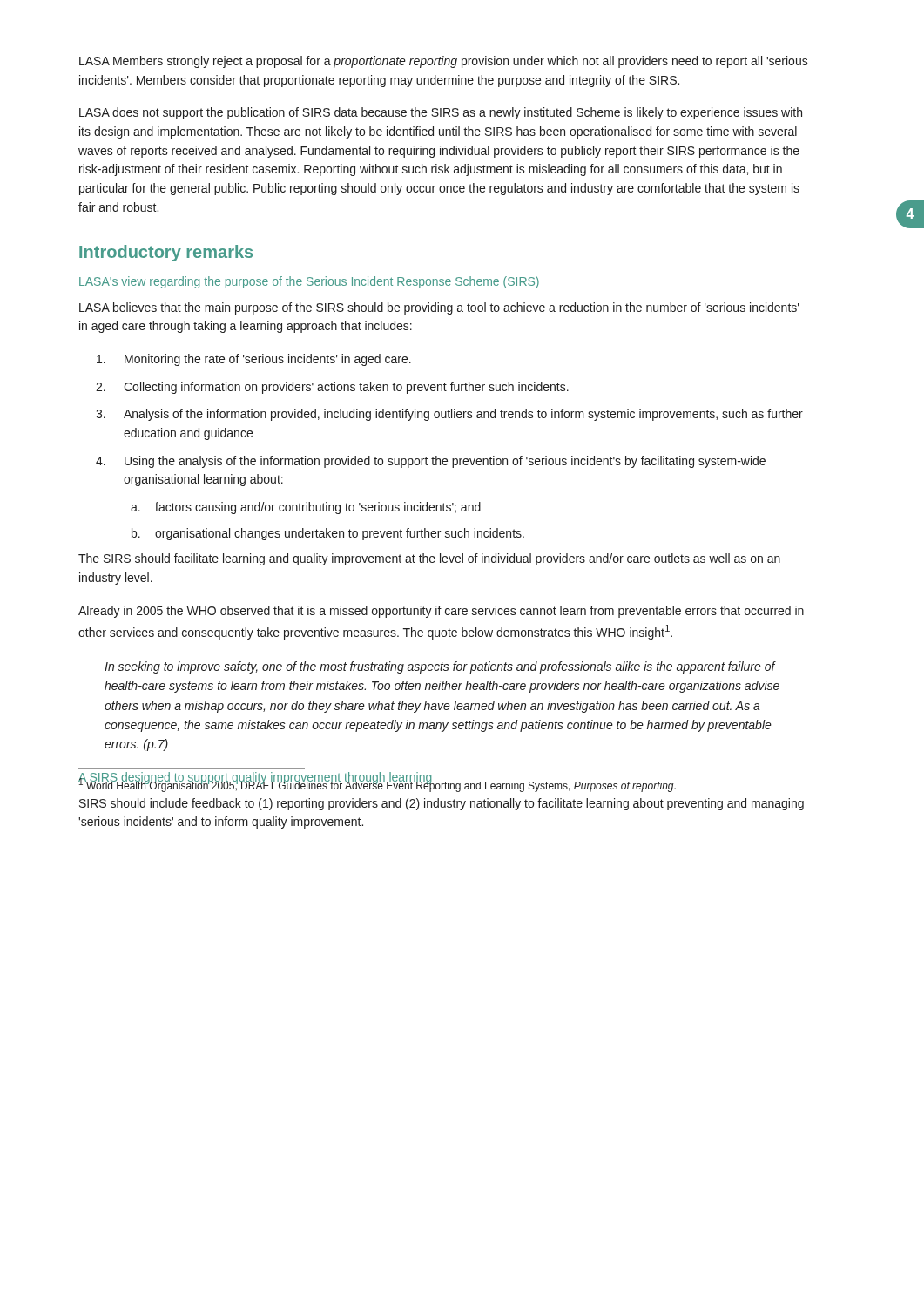
Task: Locate the list item that says "3. Analysis of the information provided, including identifying"
Action: (453, 424)
